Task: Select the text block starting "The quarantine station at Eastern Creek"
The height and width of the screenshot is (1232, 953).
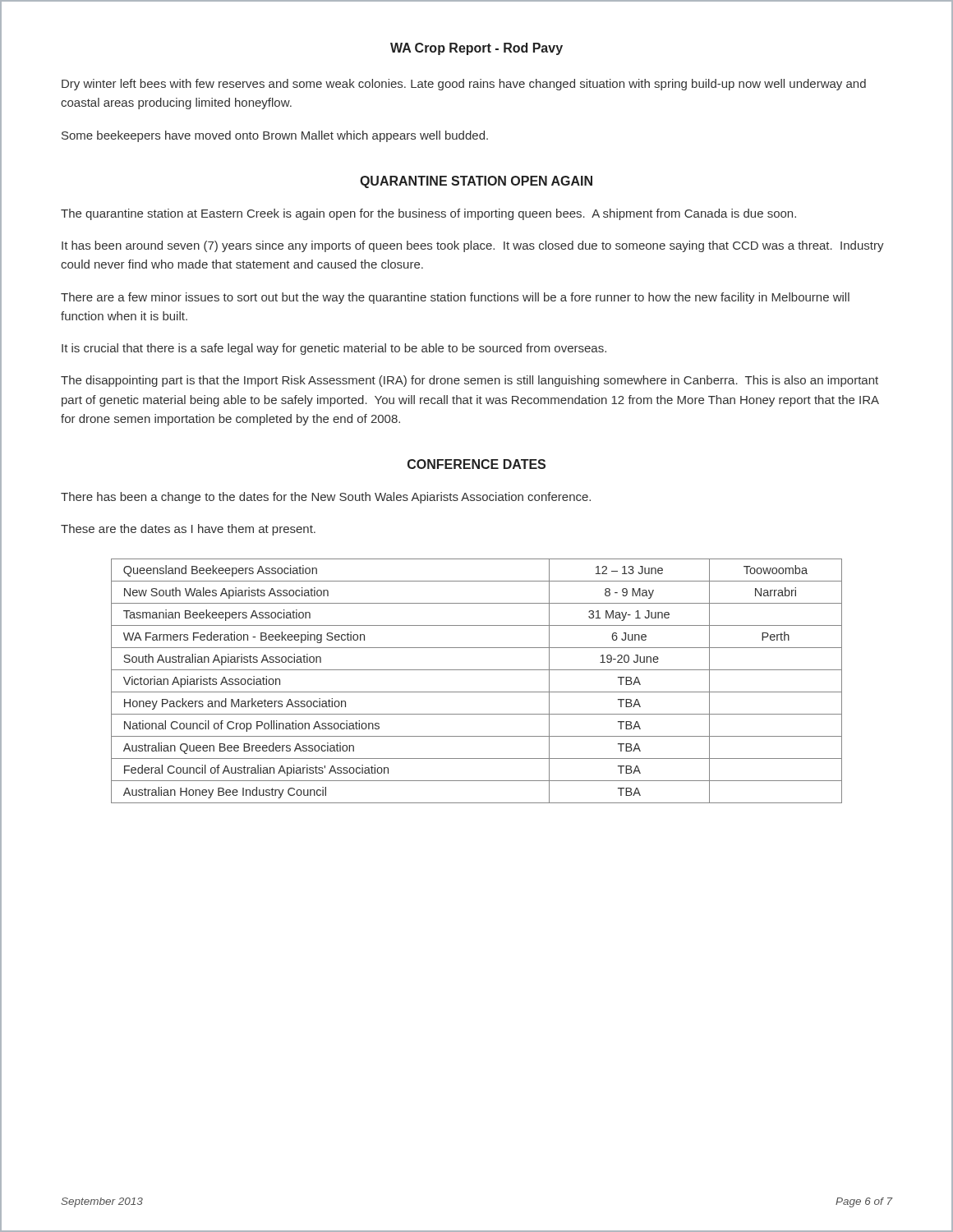Action: 429,213
